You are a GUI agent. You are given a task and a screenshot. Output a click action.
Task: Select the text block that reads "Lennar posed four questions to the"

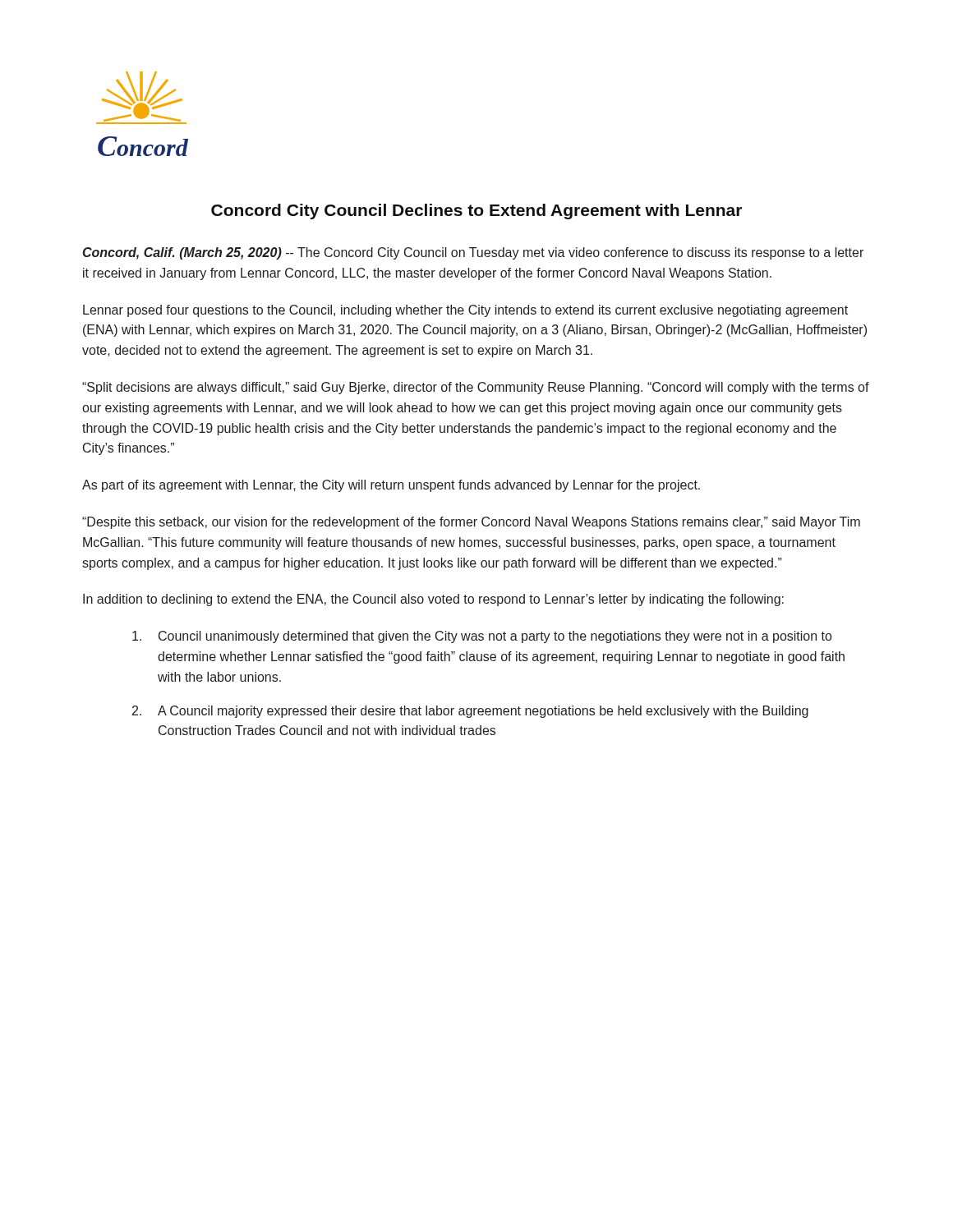(x=475, y=330)
